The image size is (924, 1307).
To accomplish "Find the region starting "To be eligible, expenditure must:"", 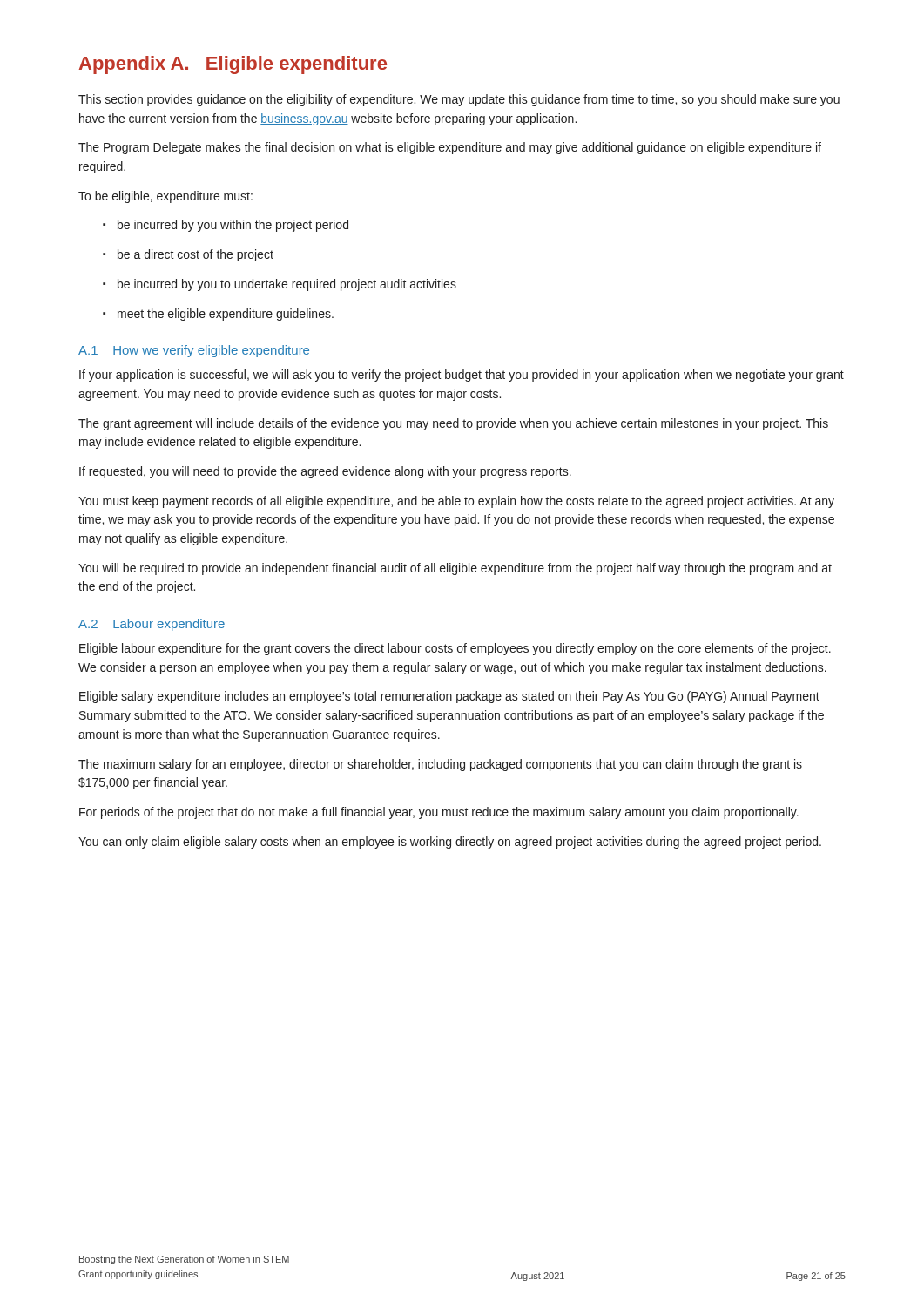I will 165,197.
